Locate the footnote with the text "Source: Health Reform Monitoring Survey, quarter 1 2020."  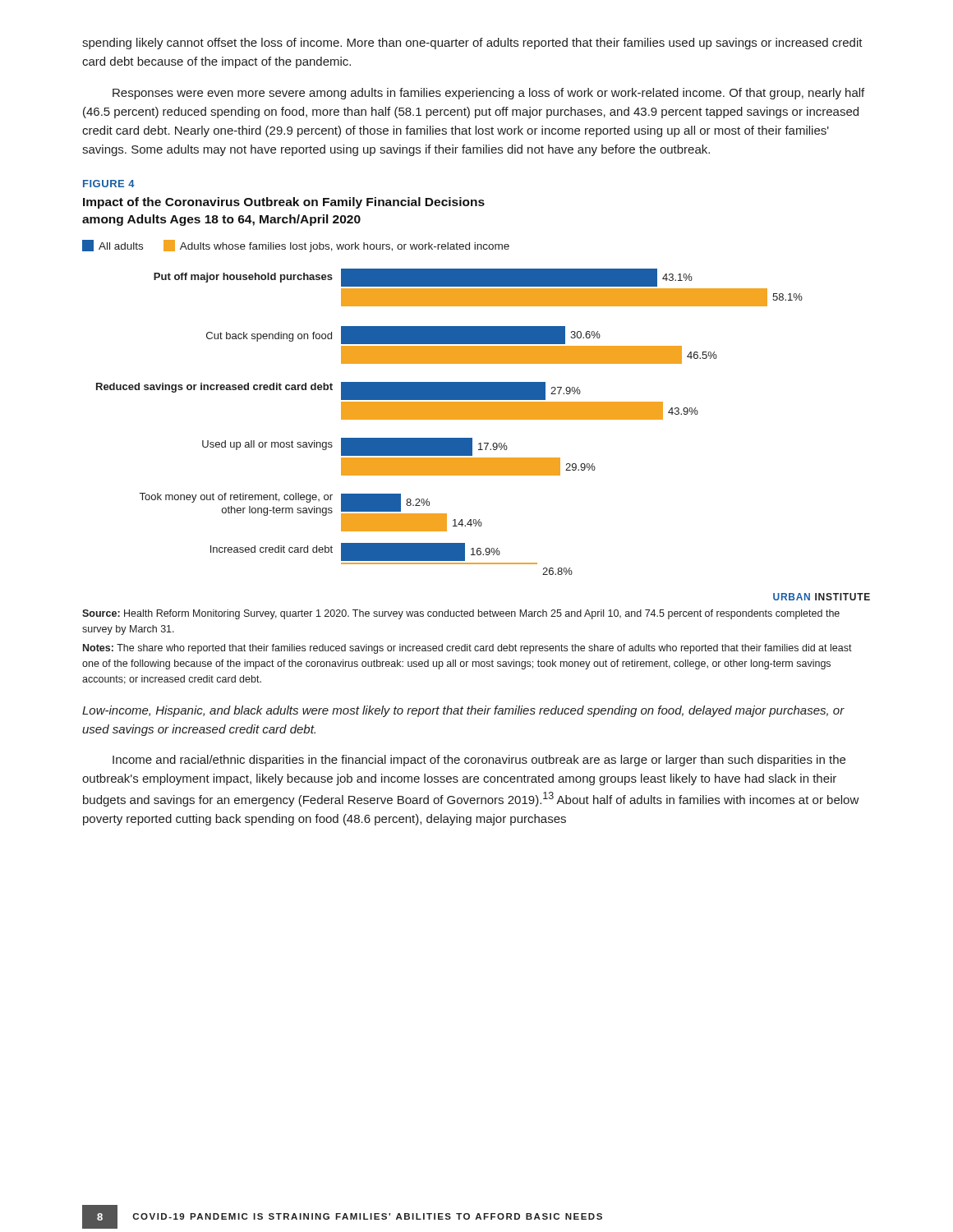pos(461,621)
